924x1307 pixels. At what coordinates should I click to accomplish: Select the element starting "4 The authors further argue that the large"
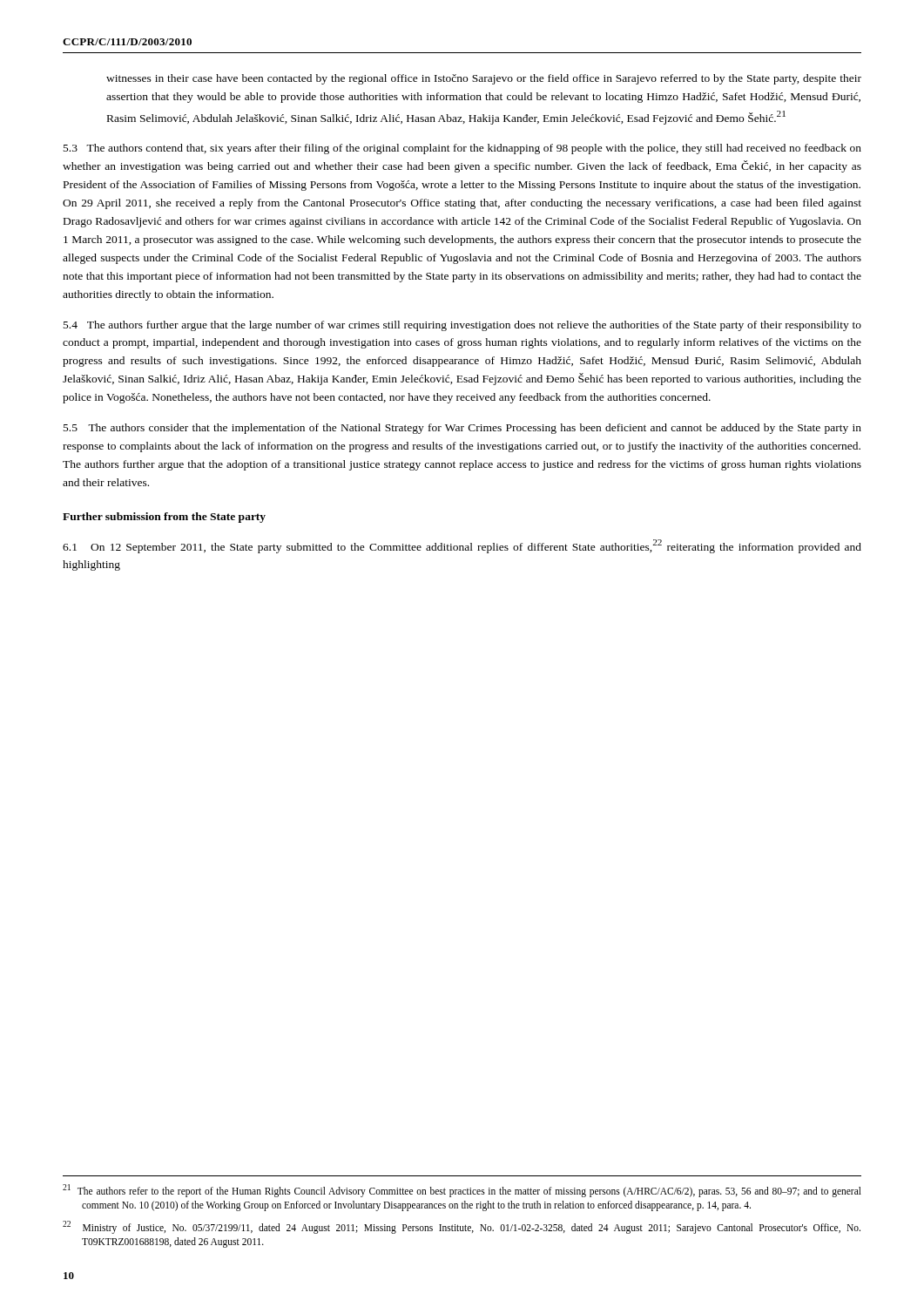click(x=462, y=361)
